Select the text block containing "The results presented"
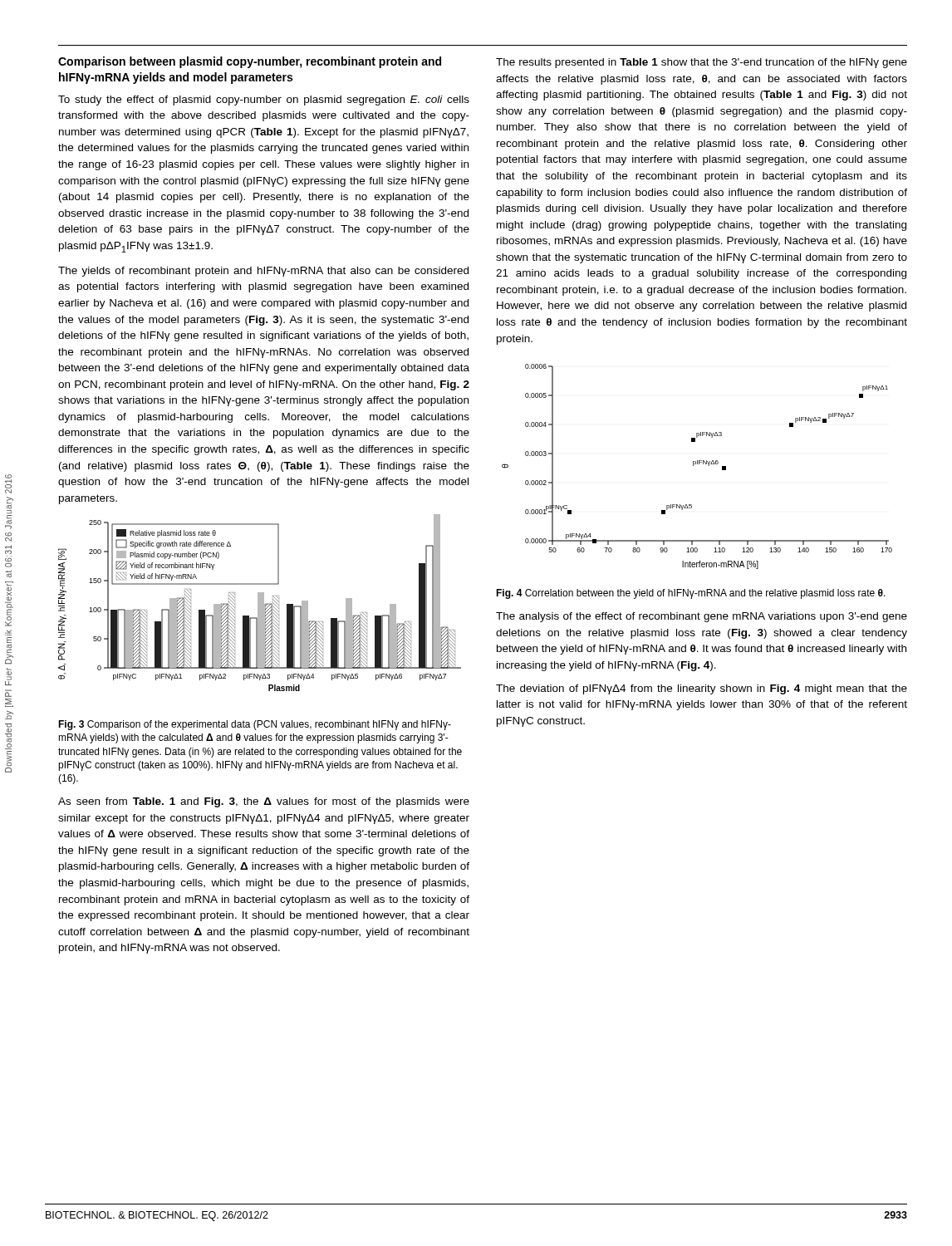 (702, 200)
